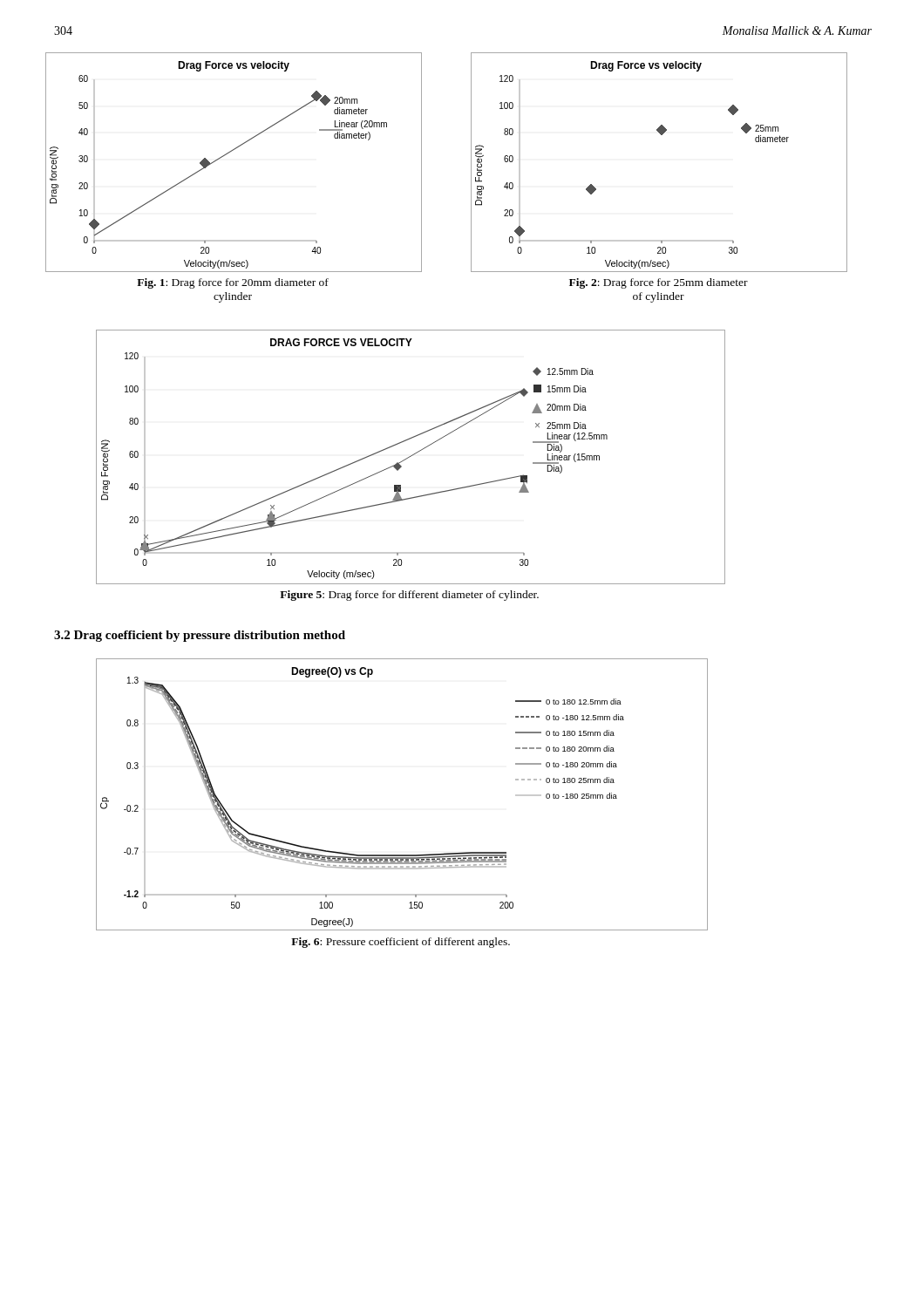
Task: Where is the caption that starts "Fig. 1: Drag force for"?
Action: [x=233, y=289]
